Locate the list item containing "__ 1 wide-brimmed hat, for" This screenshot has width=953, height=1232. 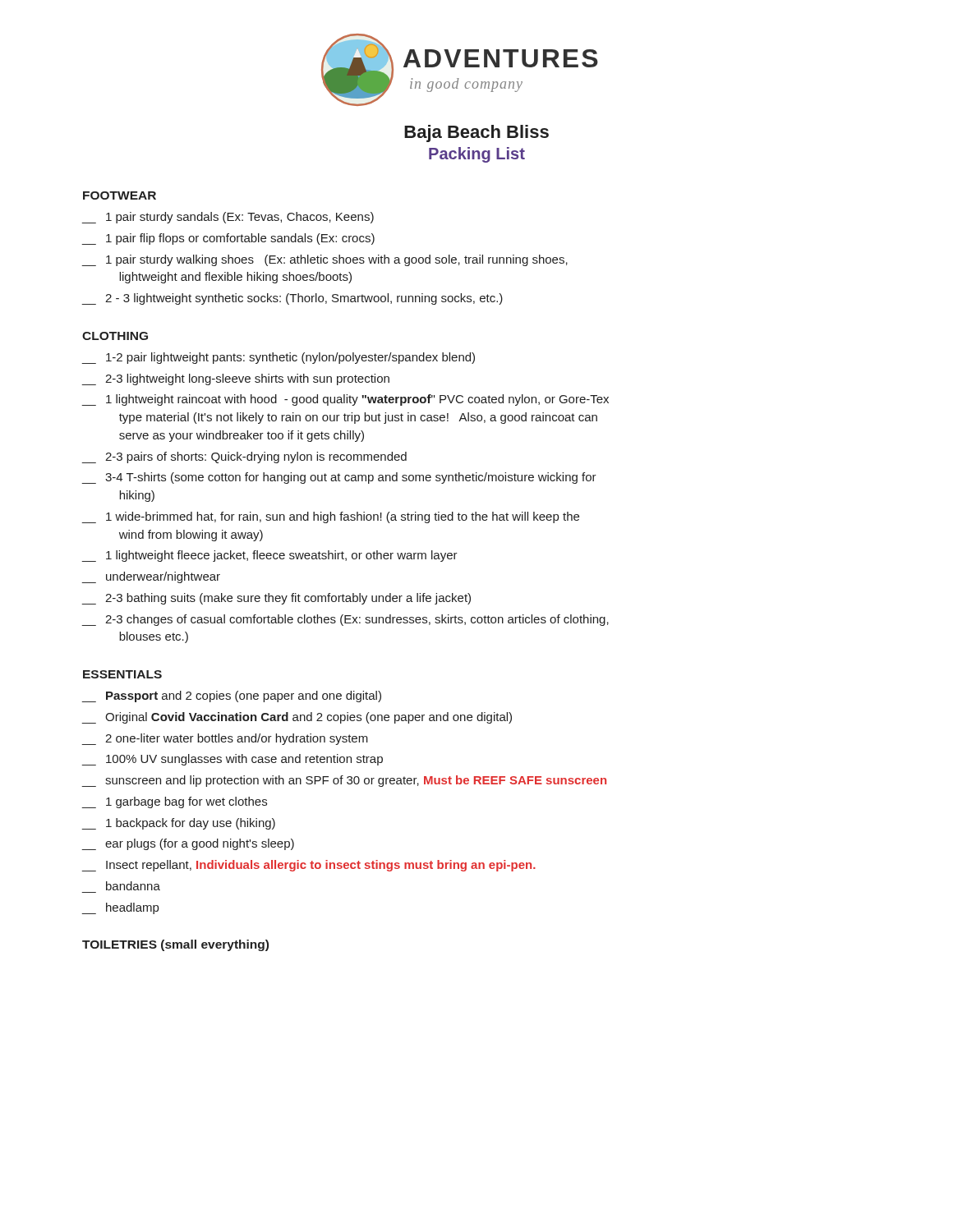(x=476, y=525)
